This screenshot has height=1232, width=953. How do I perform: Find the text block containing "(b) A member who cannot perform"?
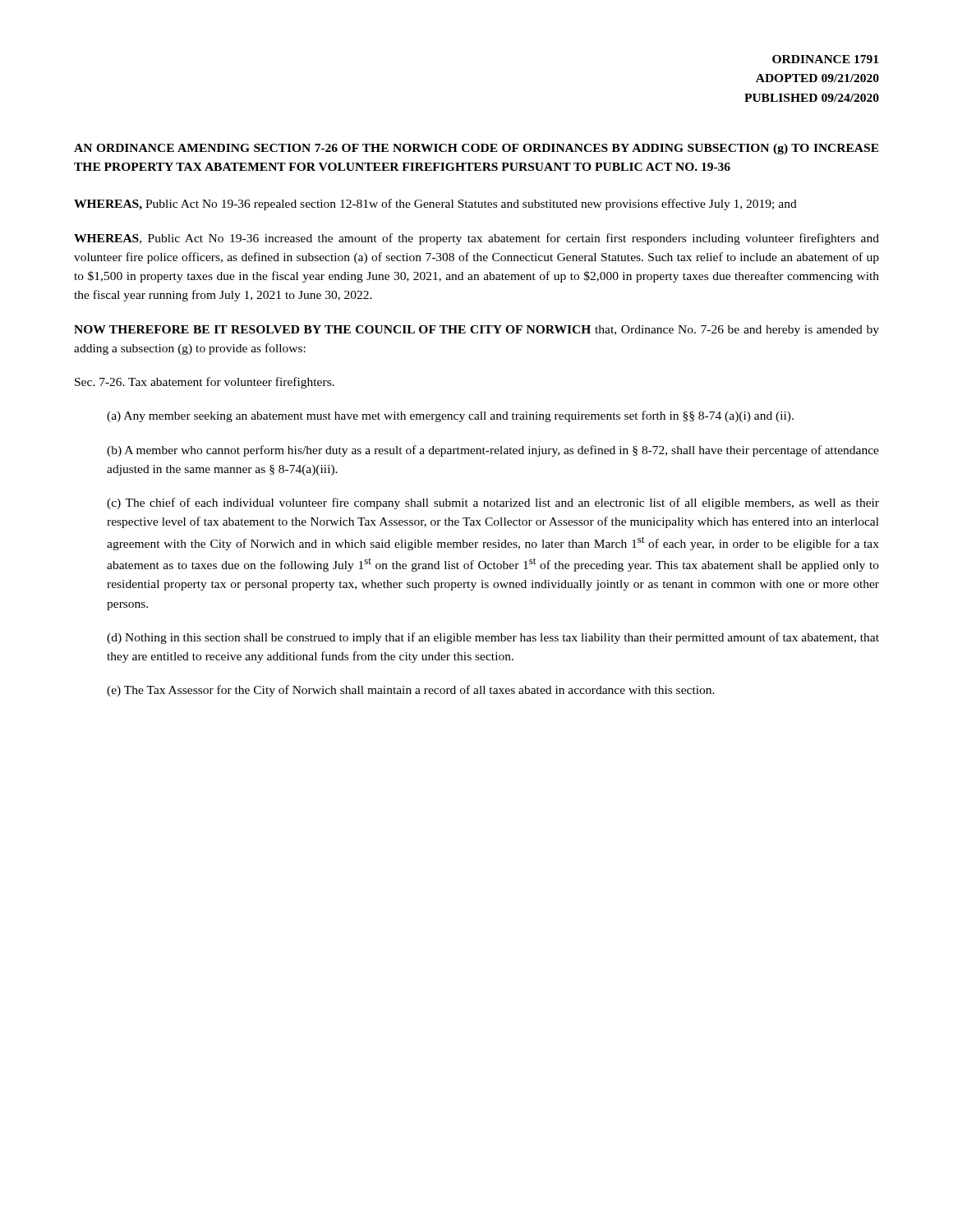pos(493,459)
